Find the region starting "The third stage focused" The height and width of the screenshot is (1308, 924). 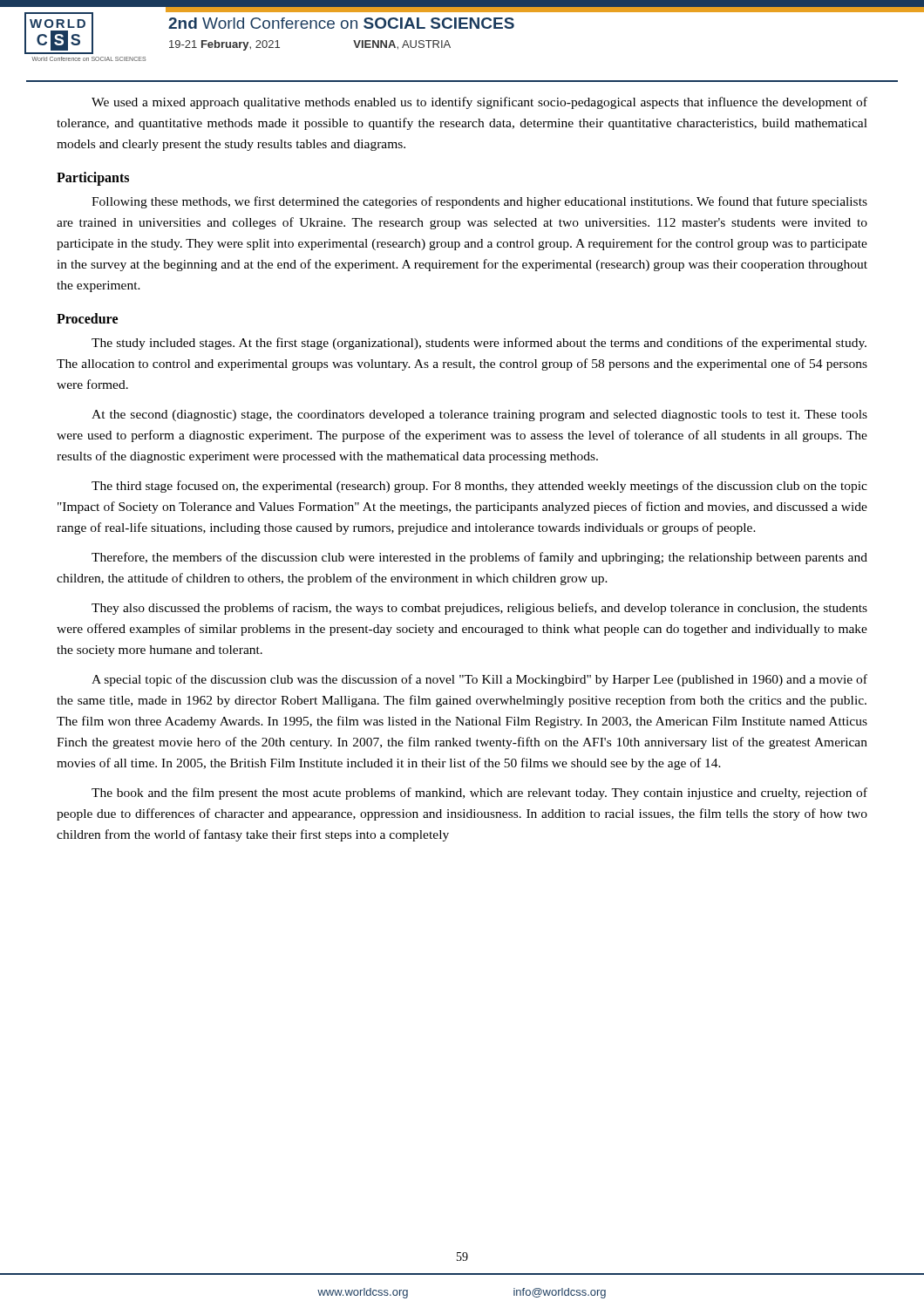462,506
